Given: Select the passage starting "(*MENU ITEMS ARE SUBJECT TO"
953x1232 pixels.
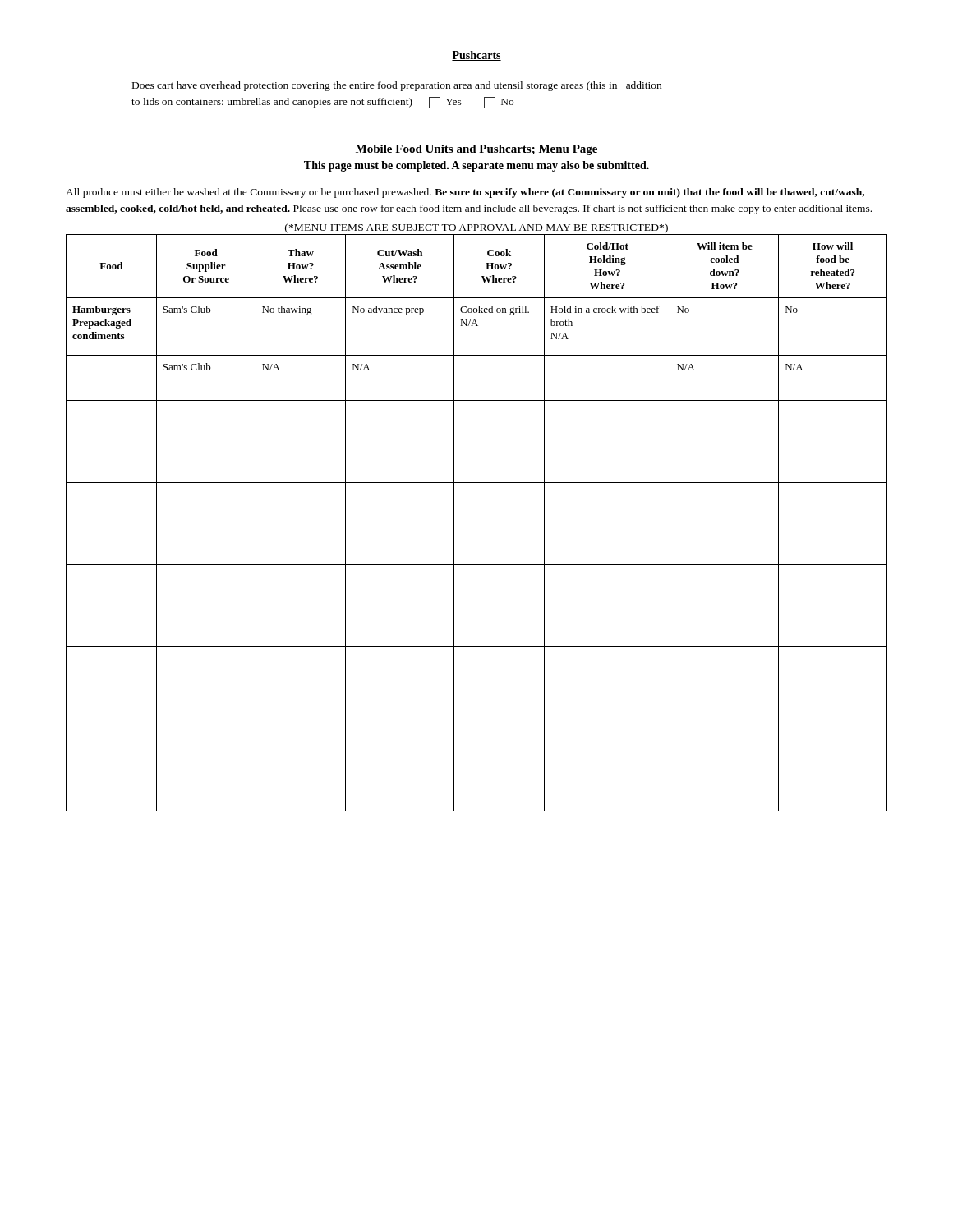Looking at the screenshot, I should click(x=476, y=227).
